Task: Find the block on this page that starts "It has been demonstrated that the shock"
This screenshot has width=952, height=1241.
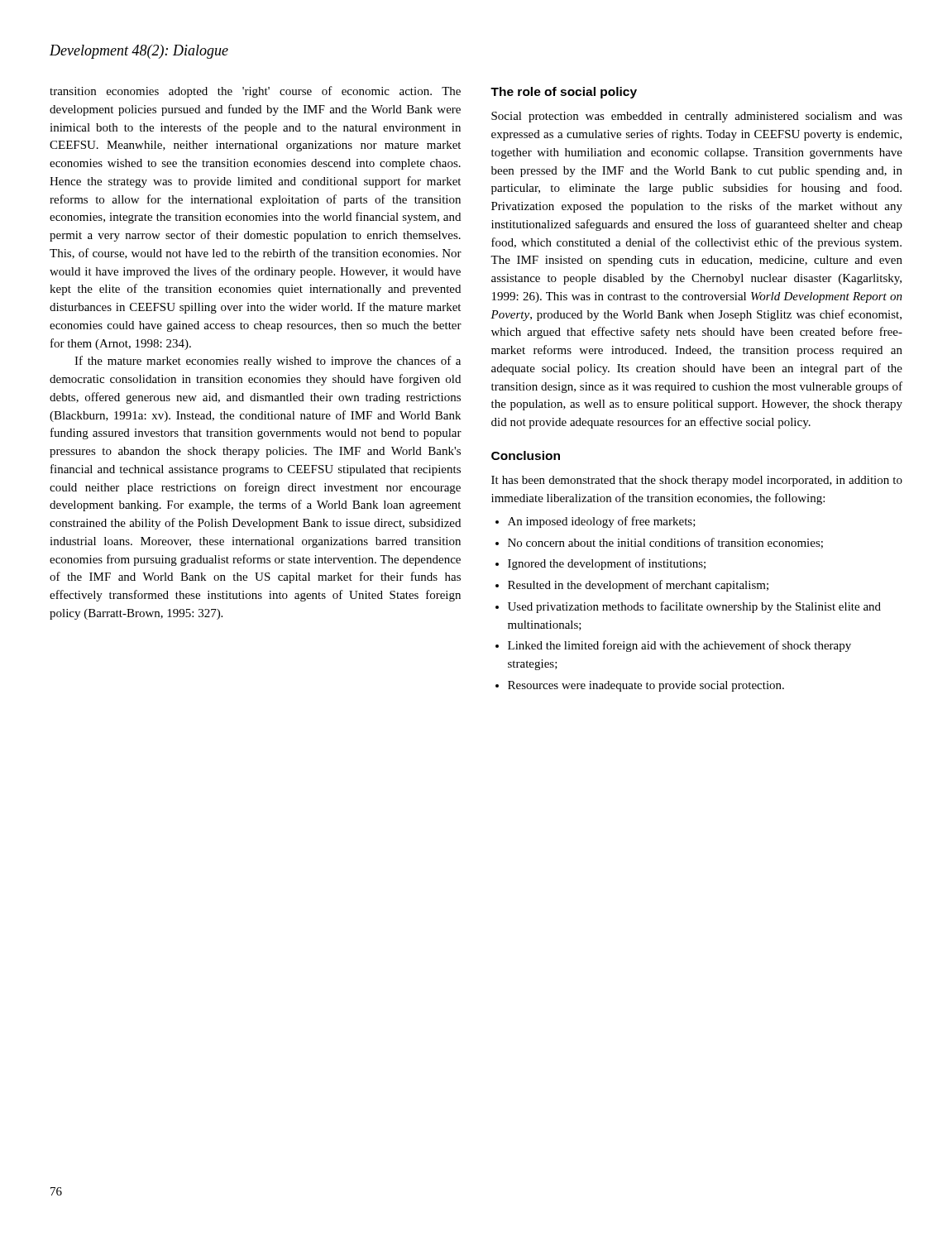Action: pos(697,490)
